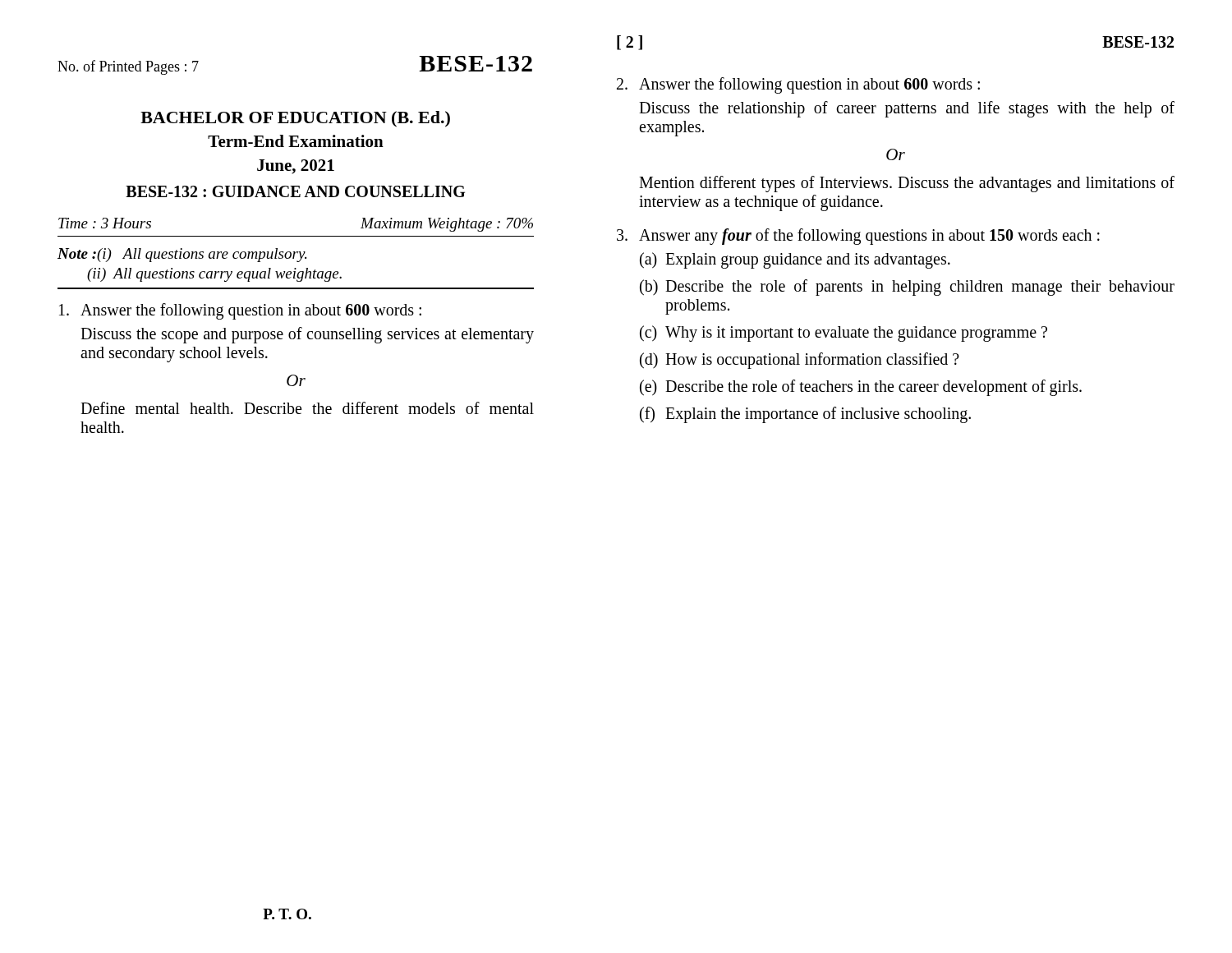This screenshot has width=1232, height=953.
Task: Click on the region starting "(d) How is occupational"
Action: 907,359
